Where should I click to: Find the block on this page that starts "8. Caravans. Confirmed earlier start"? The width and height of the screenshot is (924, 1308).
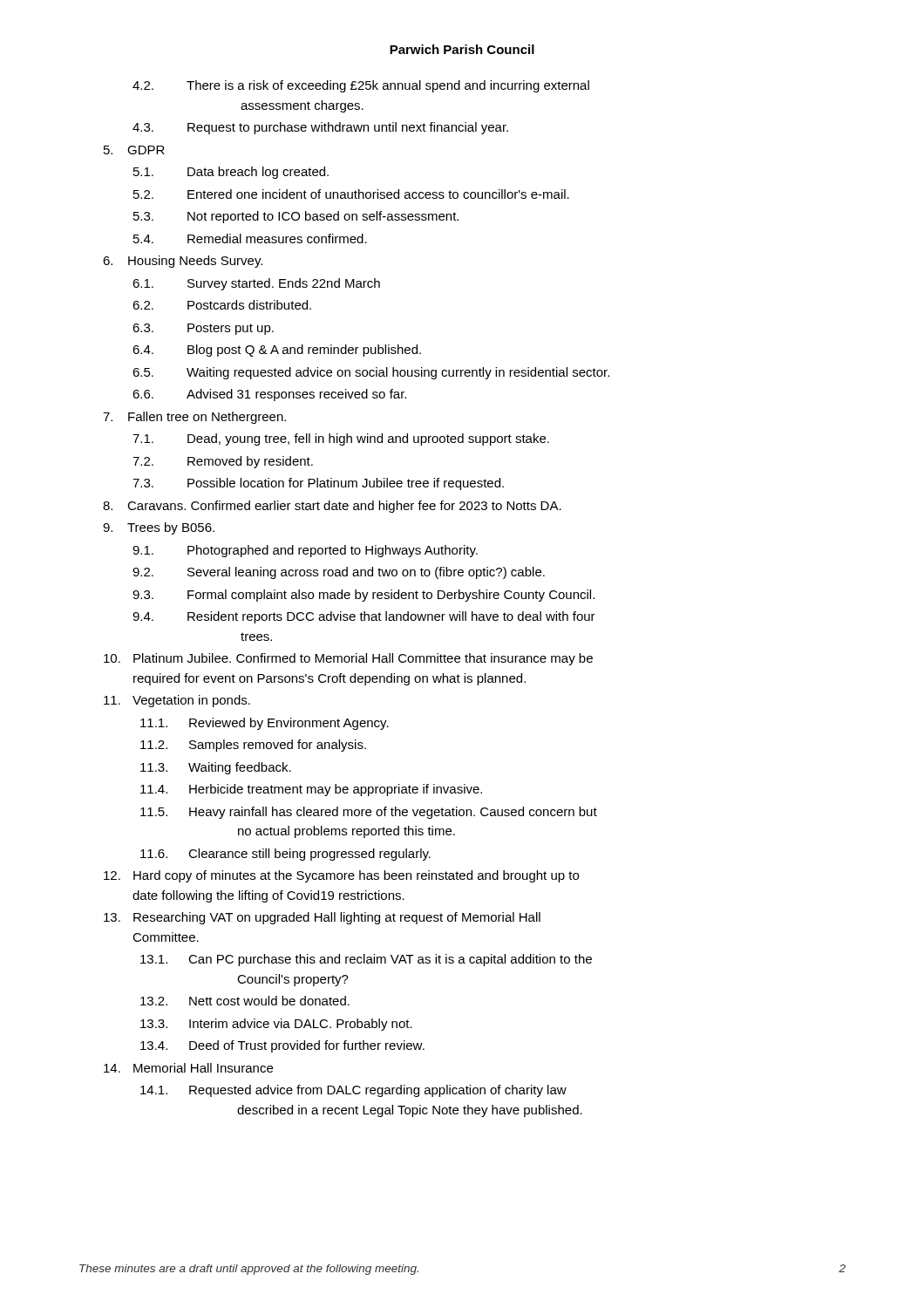click(x=332, y=506)
